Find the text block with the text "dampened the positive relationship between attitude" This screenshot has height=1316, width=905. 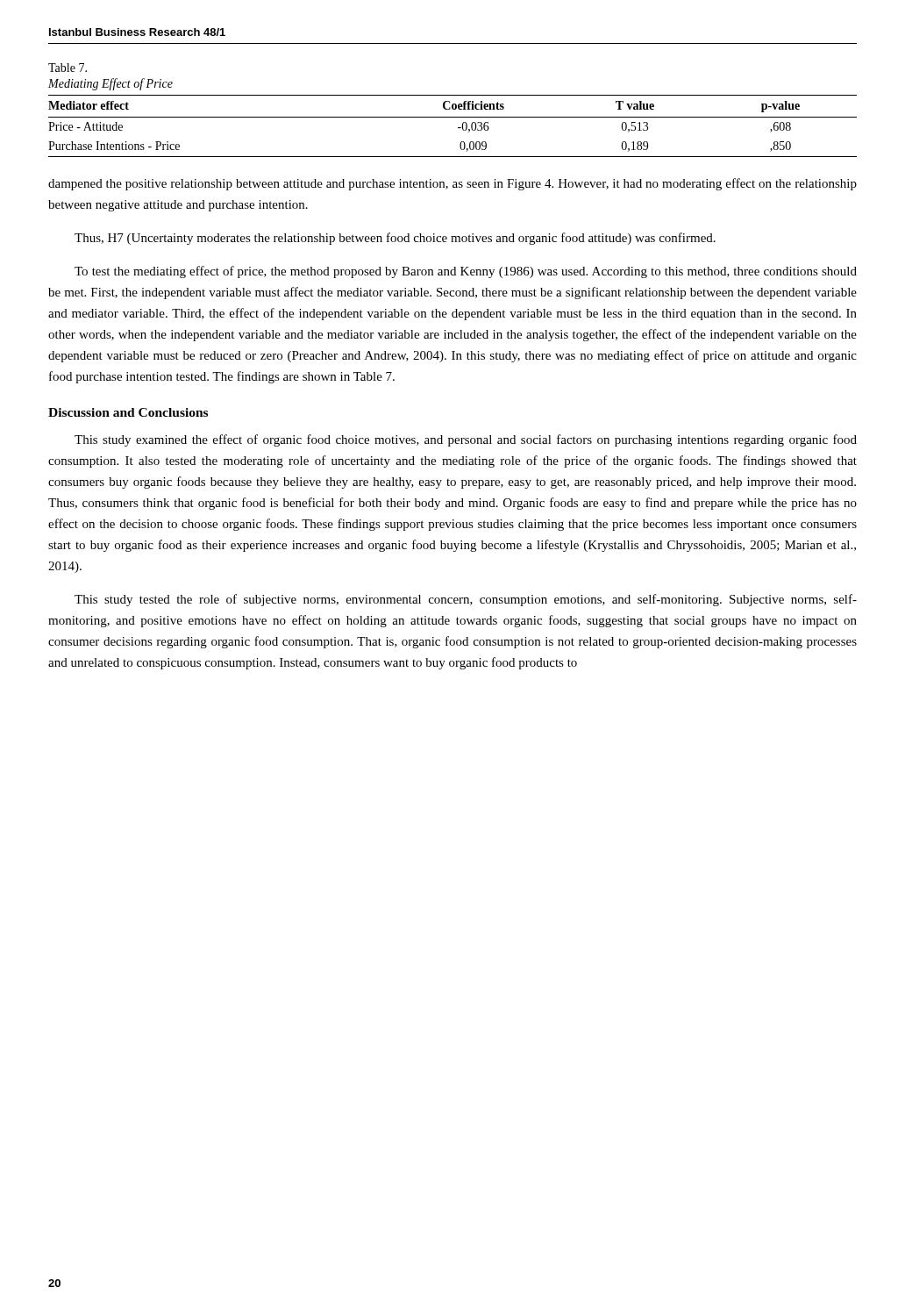click(452, 194)
